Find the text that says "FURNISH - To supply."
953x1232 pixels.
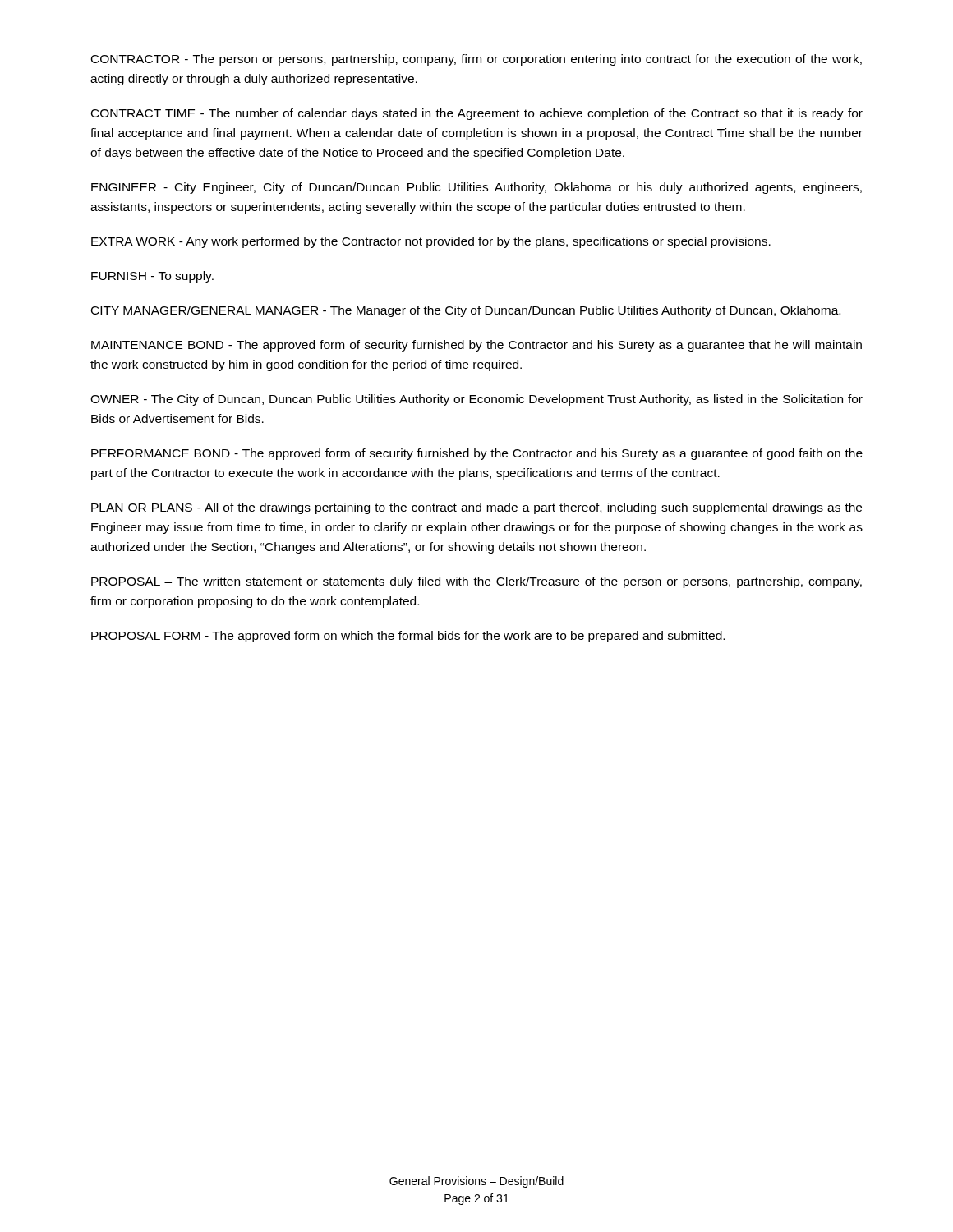pyautogui.click(x=152, y=276)
